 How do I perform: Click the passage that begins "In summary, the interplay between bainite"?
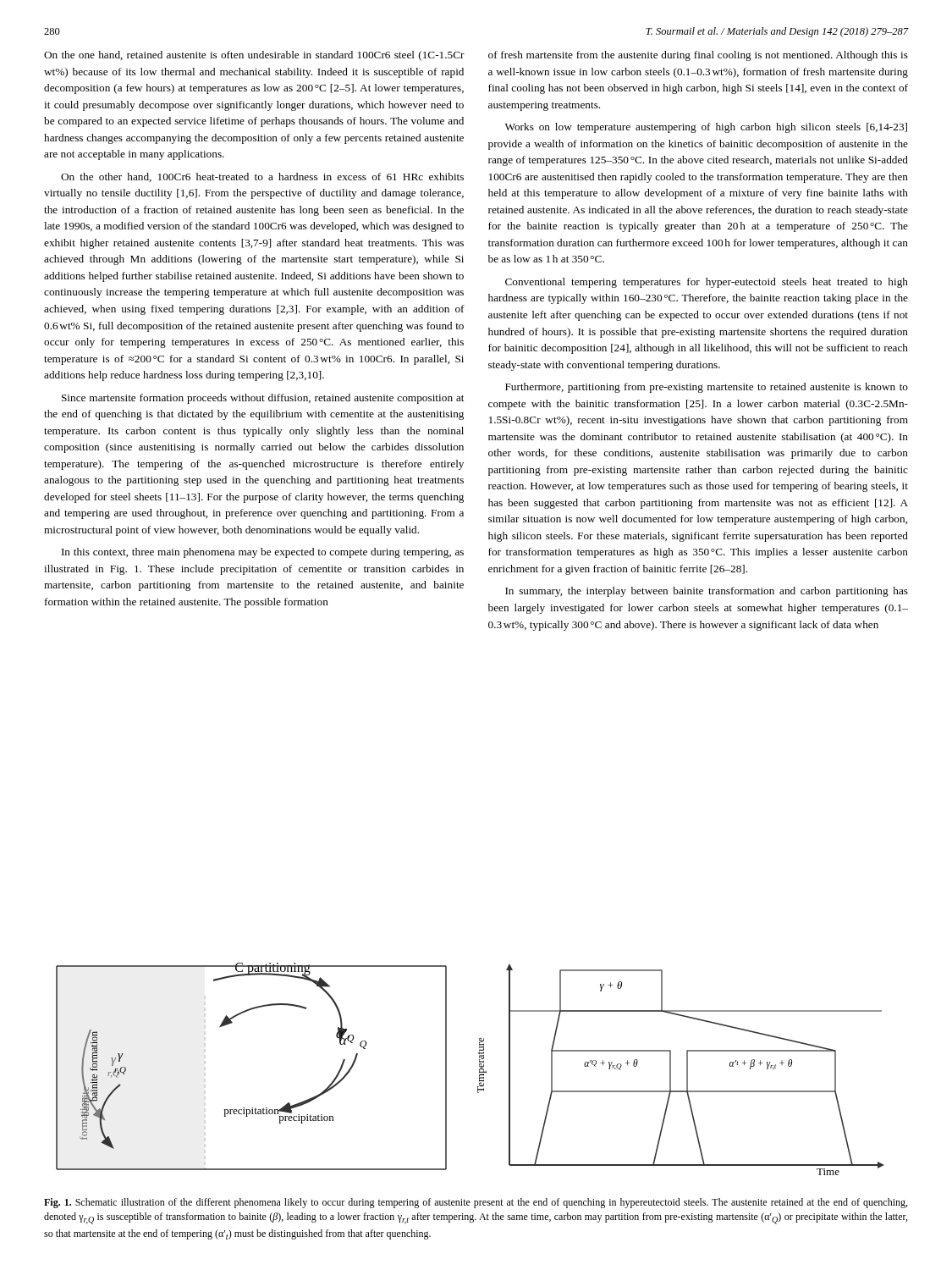tap(698, 608)
